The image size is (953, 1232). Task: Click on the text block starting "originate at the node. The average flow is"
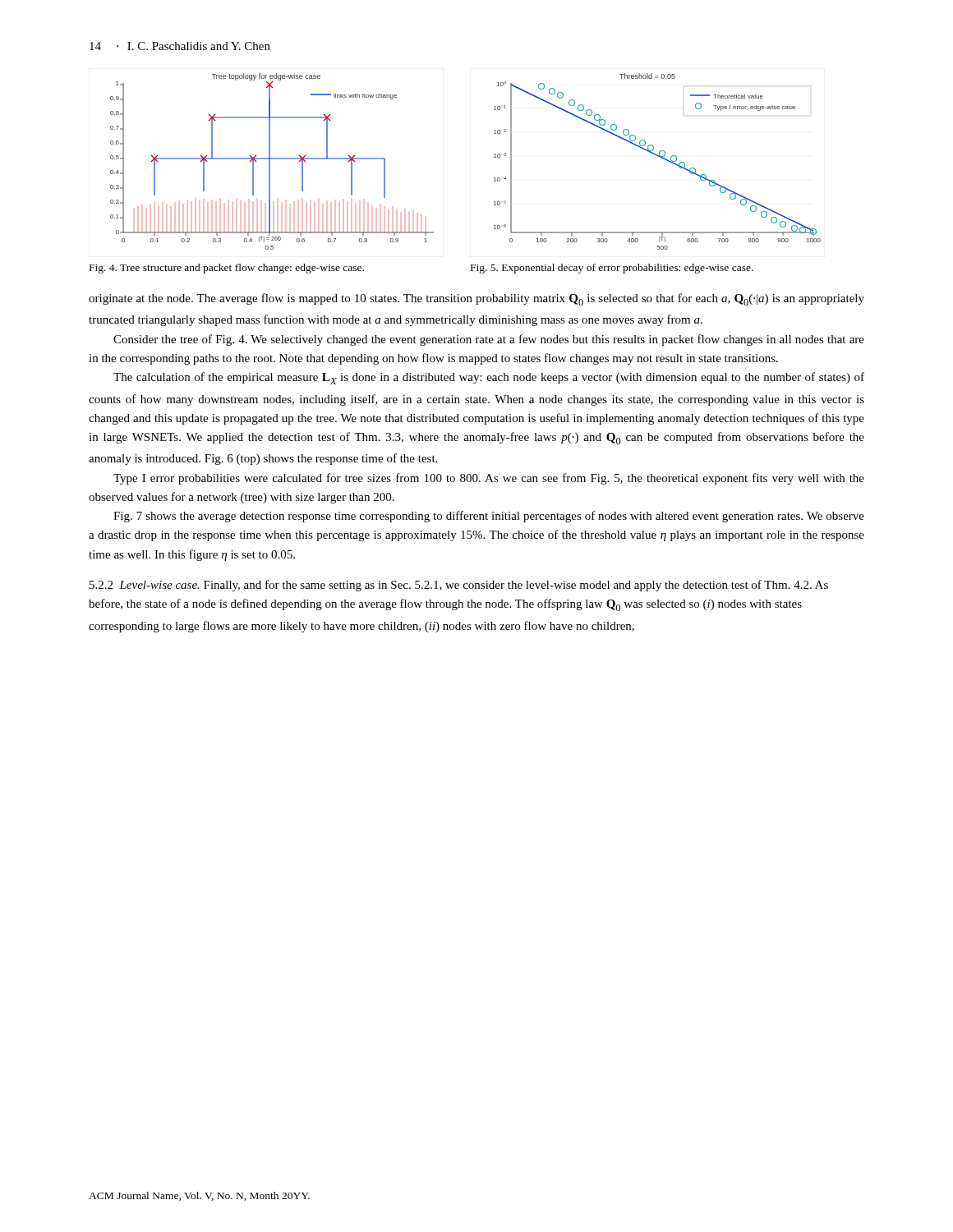(476, 309)
